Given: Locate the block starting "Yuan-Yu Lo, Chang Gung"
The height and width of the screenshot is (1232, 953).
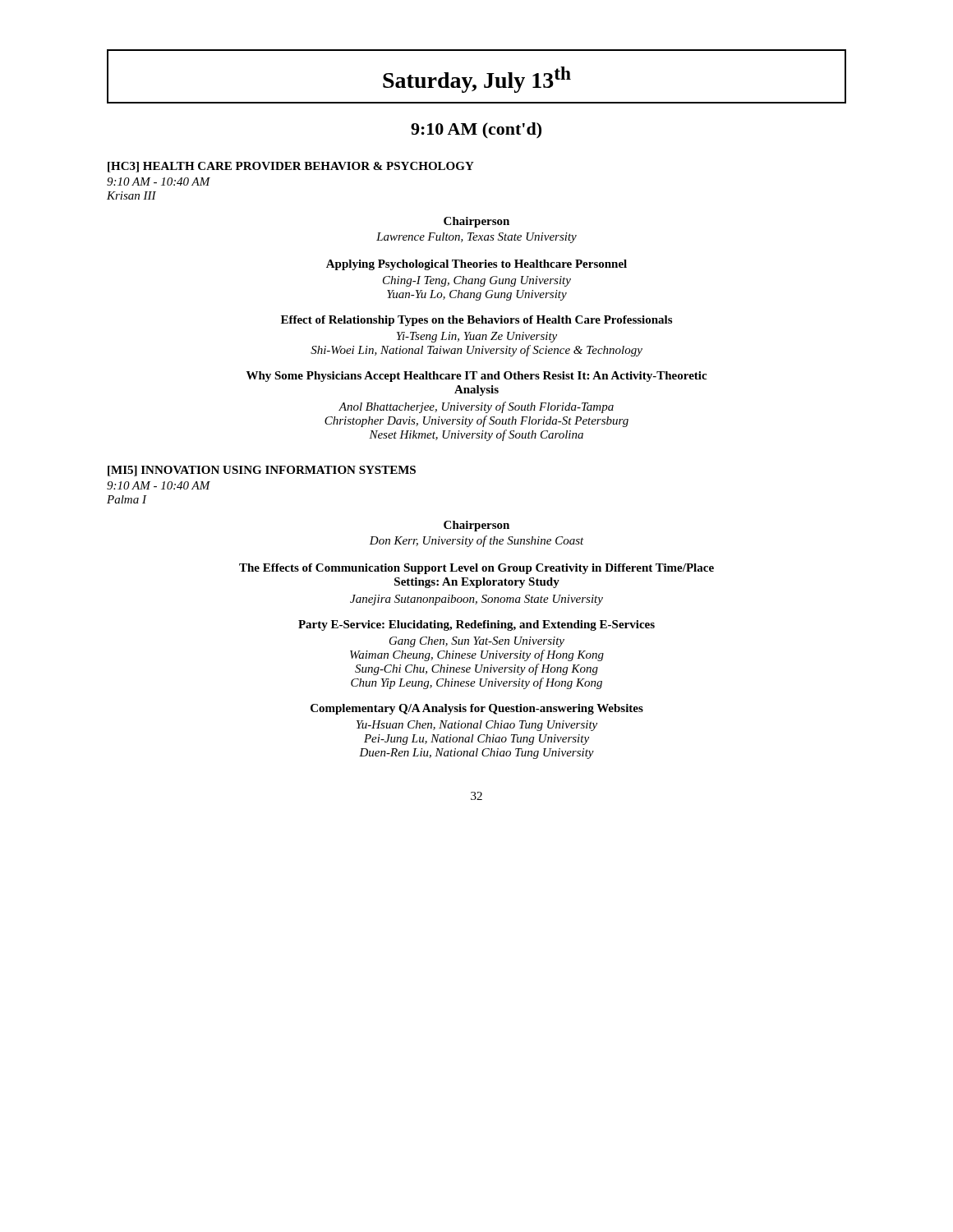Looking at the screenshot, I should pos(476,294).
